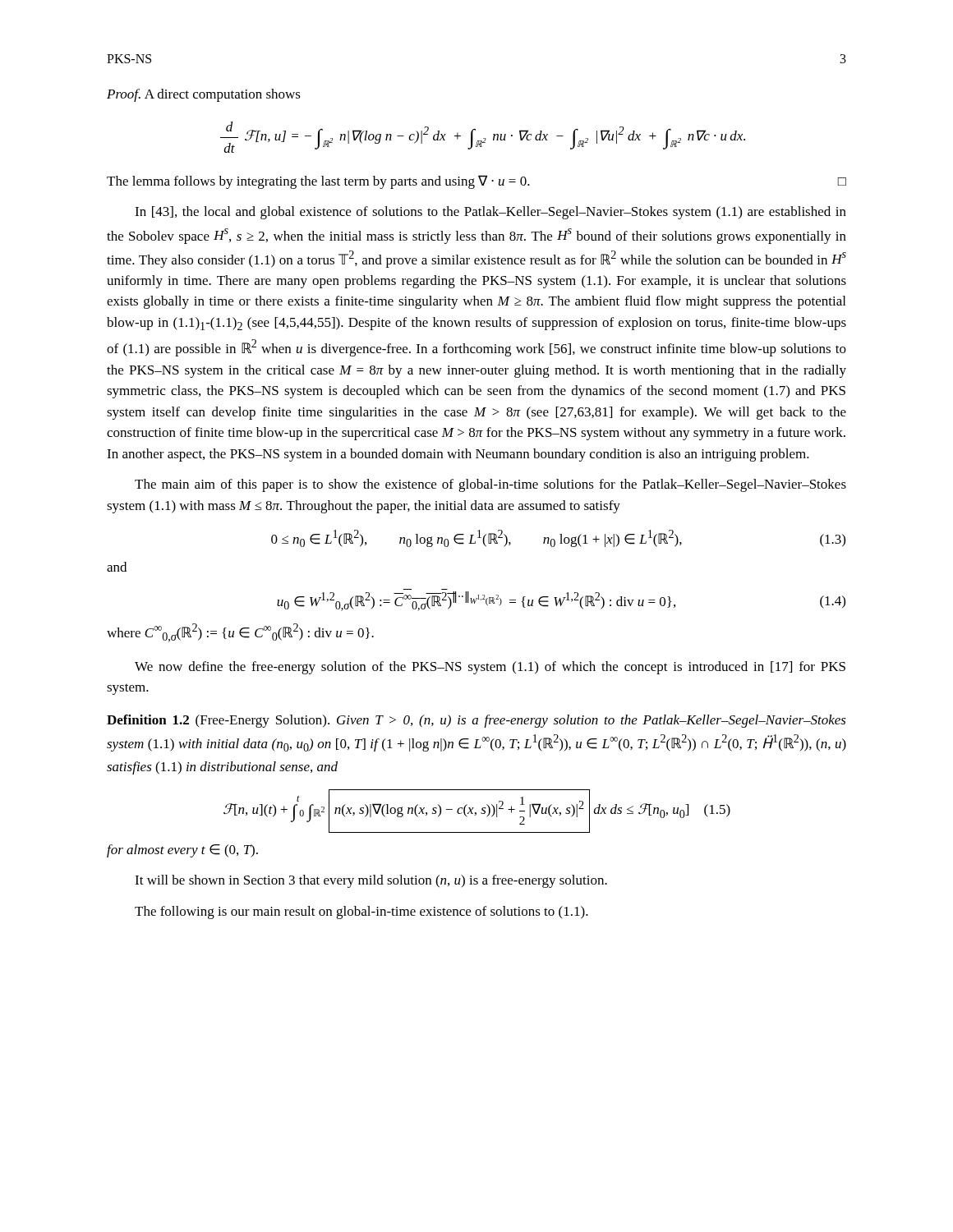Find the element starting "ℱ[n, u](t) + ∫t0 ∫ℝ2"
The width and height of the screenshot is (953, 1232).
click(476, 811)
